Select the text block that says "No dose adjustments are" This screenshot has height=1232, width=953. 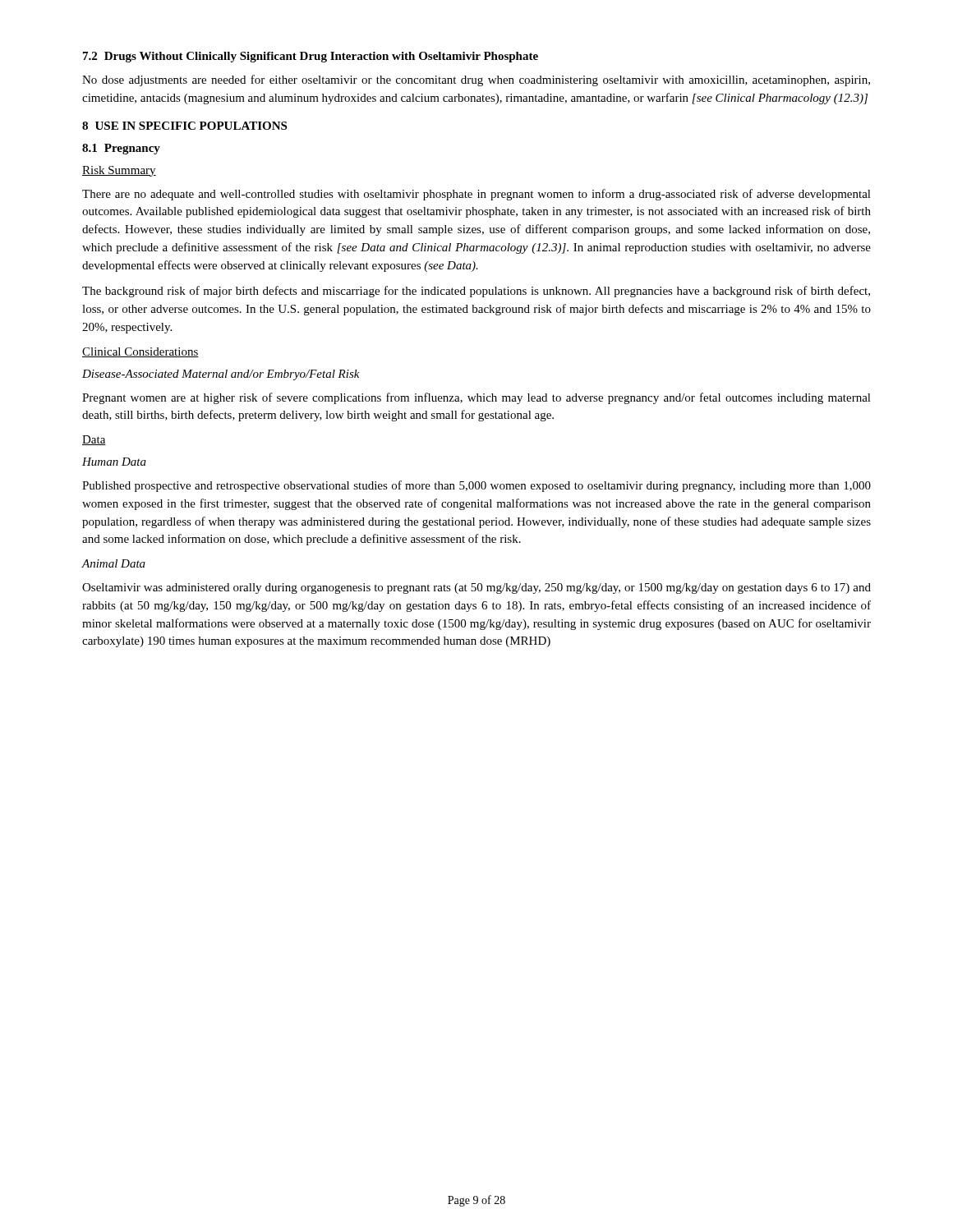click(476, 89)
